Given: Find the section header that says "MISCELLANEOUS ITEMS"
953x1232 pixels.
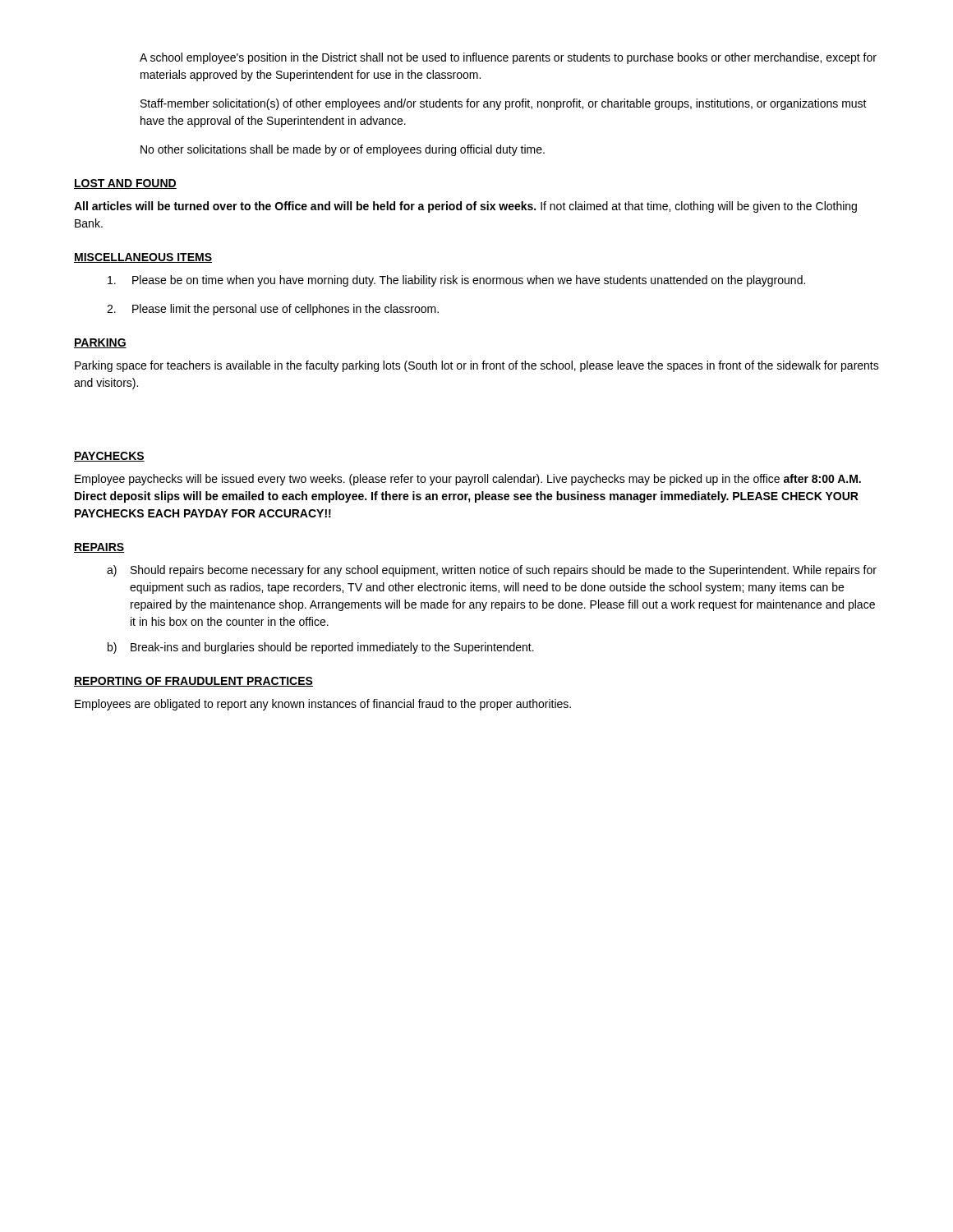Looking at the screenshot, I should [143, 257].
